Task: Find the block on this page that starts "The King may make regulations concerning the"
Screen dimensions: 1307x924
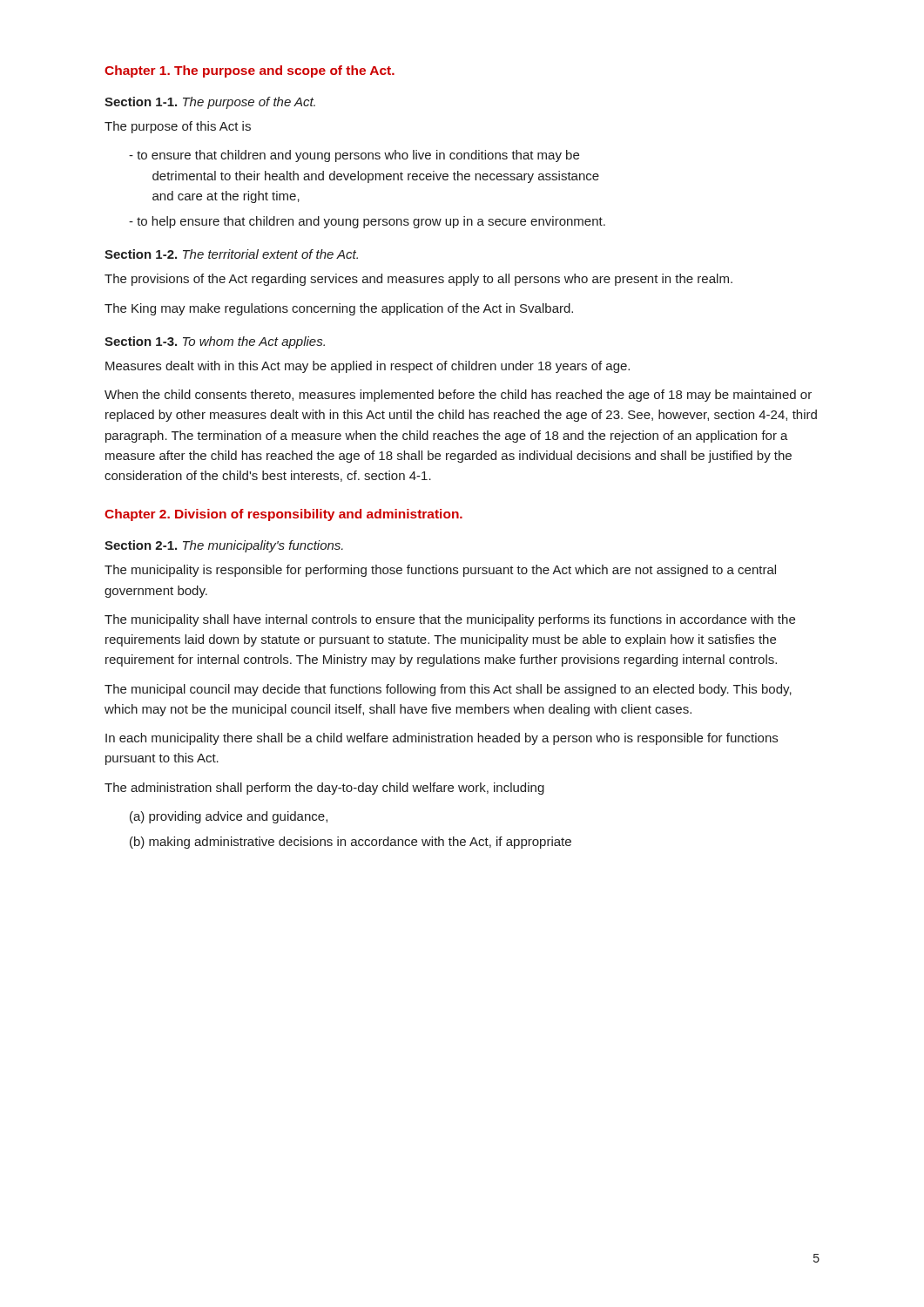Action: point(339,308)
